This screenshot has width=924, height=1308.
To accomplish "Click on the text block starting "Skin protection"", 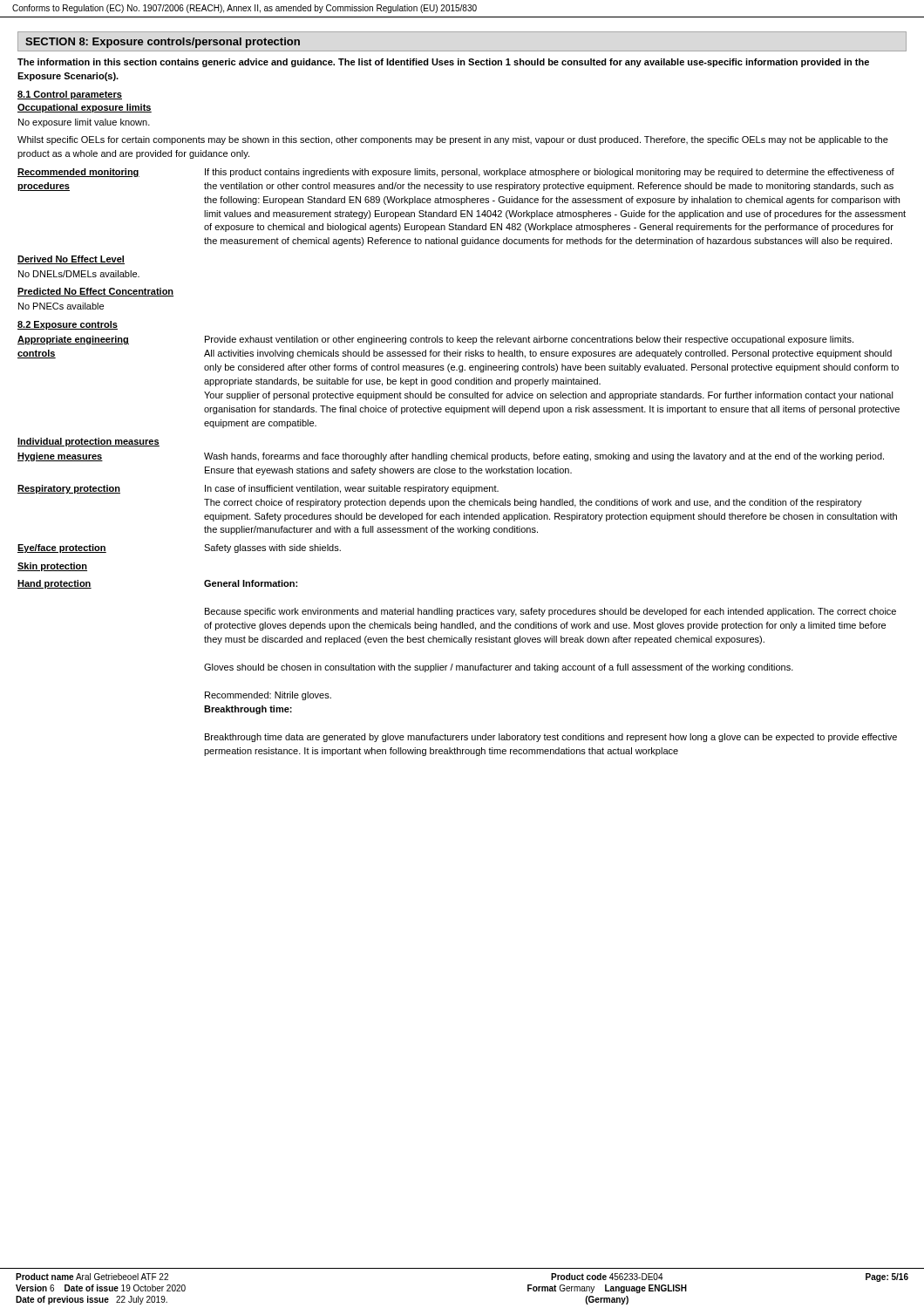I will 52,567.
